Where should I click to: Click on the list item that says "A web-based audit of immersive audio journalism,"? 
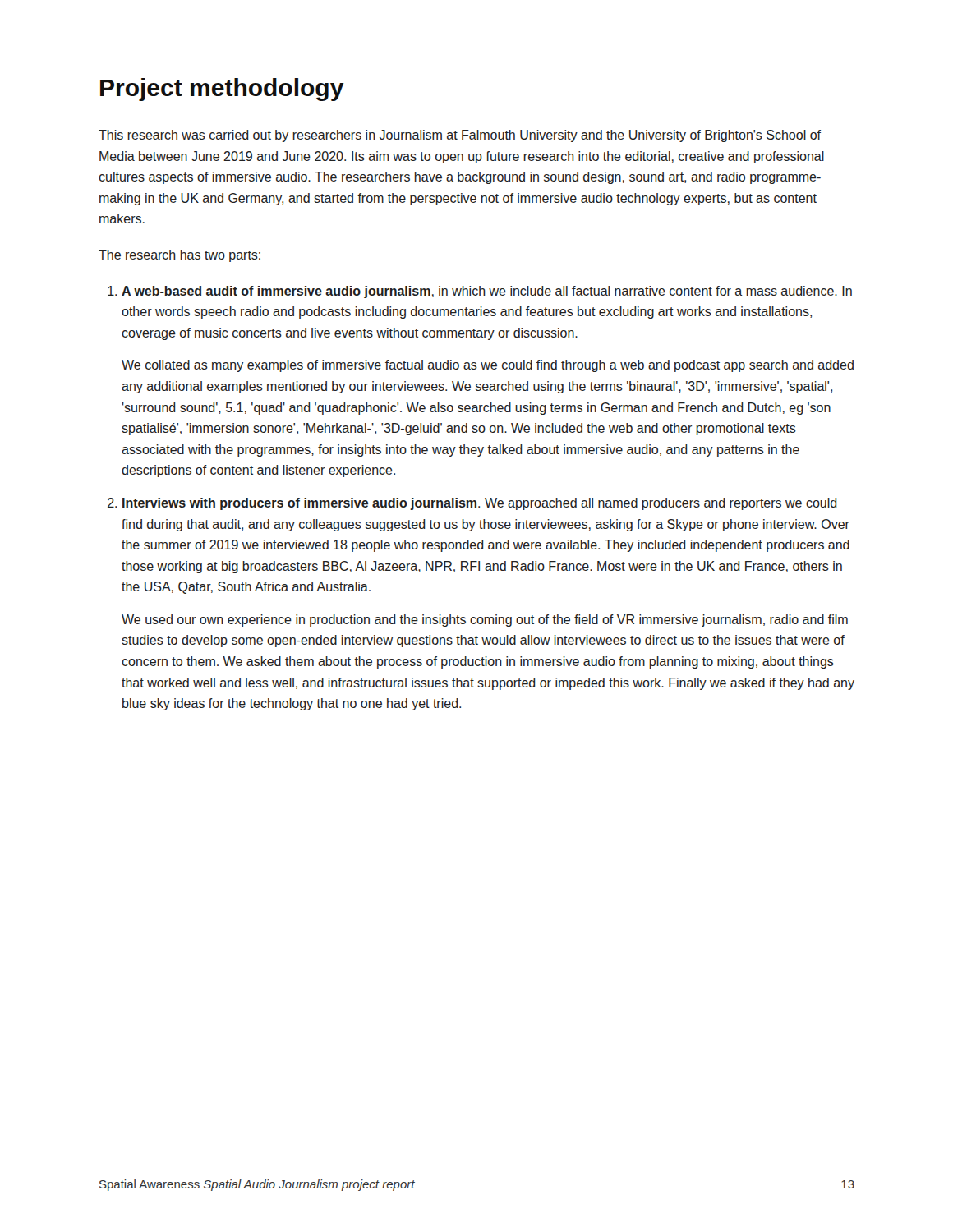coord(488,381)
